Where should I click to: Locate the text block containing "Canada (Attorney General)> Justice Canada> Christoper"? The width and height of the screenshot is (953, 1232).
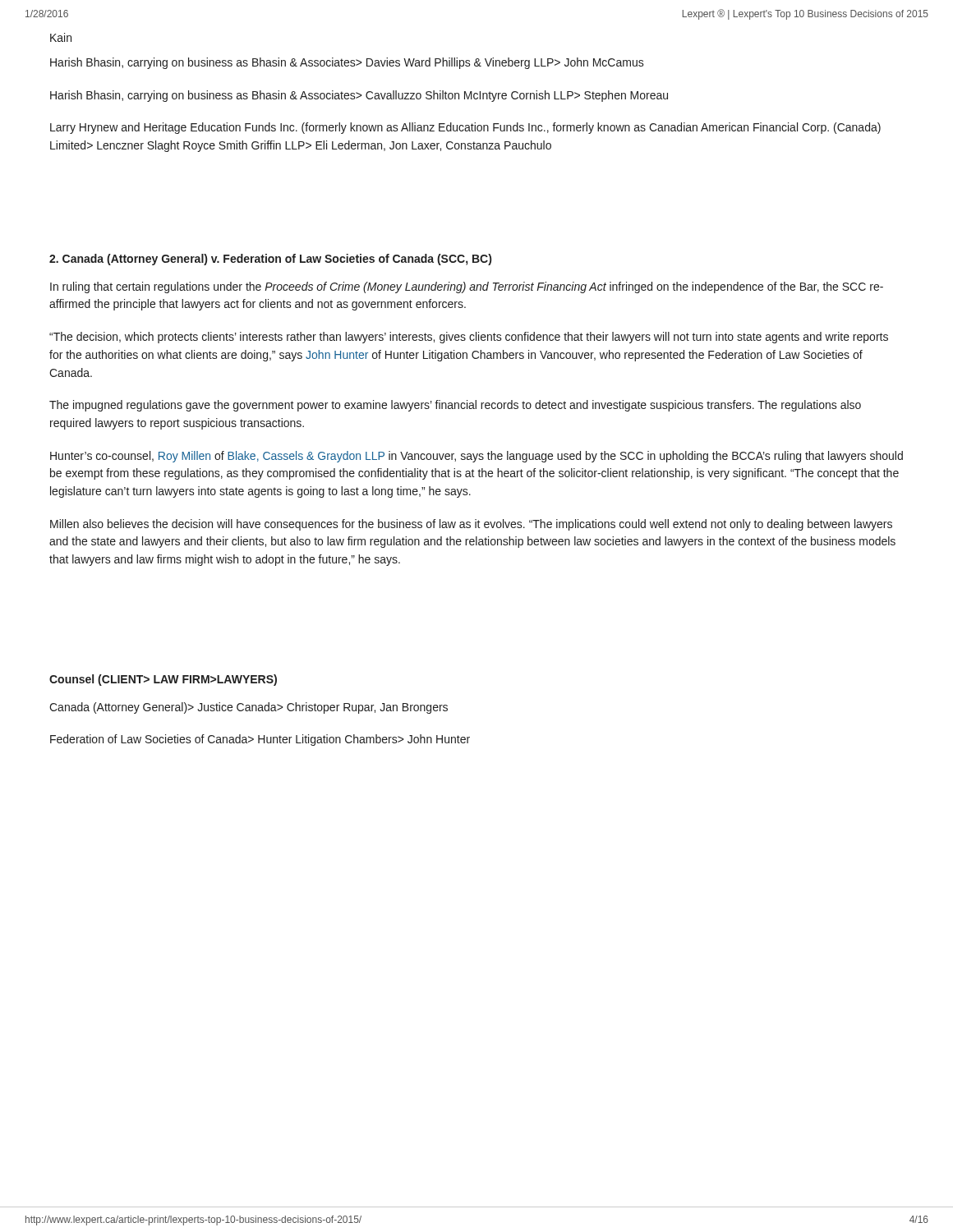click(x=249, y=707)
